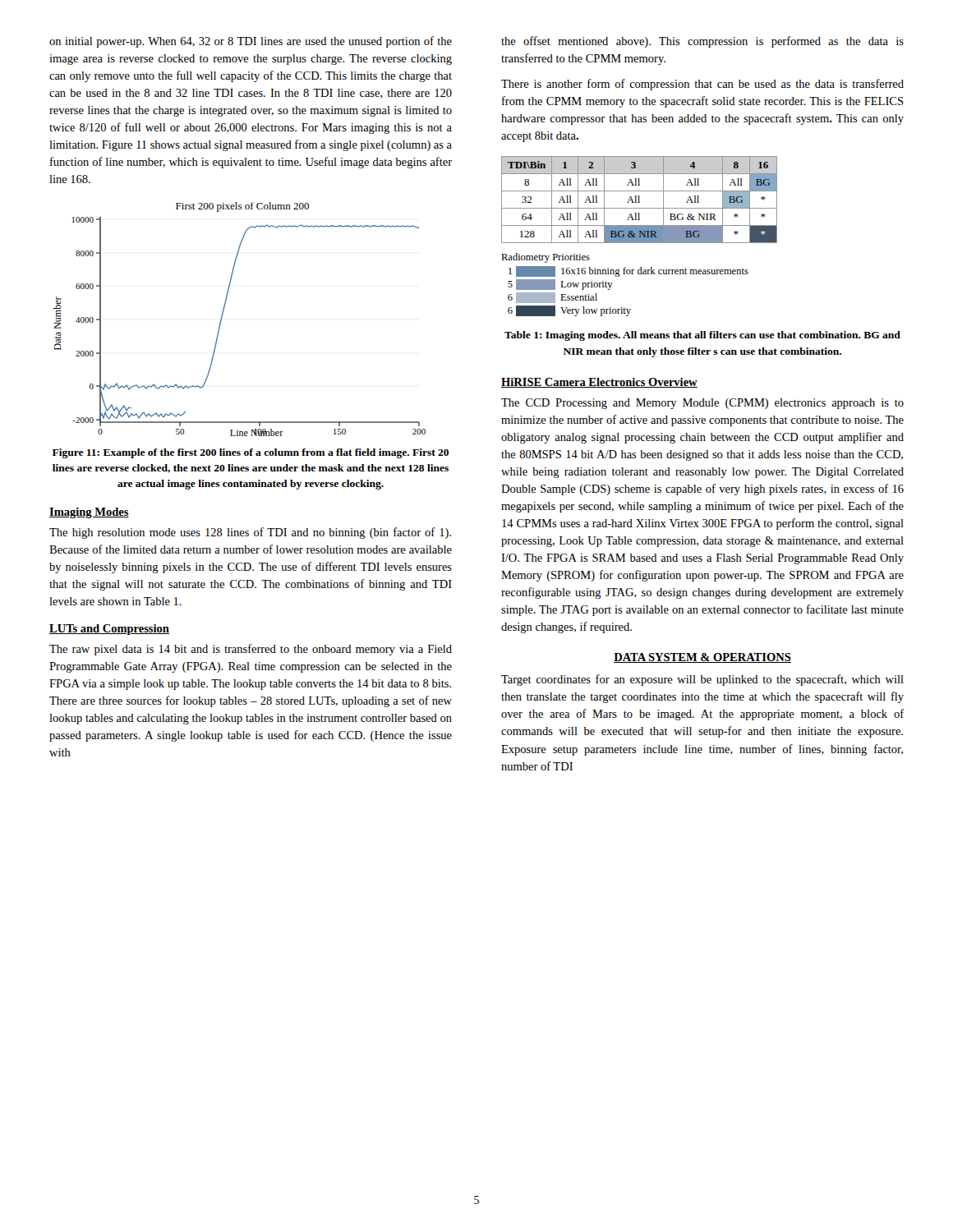The image size is (953, 1232).
Task: Locate the text starting "Imaging Modes"
Action: [89, 512]
